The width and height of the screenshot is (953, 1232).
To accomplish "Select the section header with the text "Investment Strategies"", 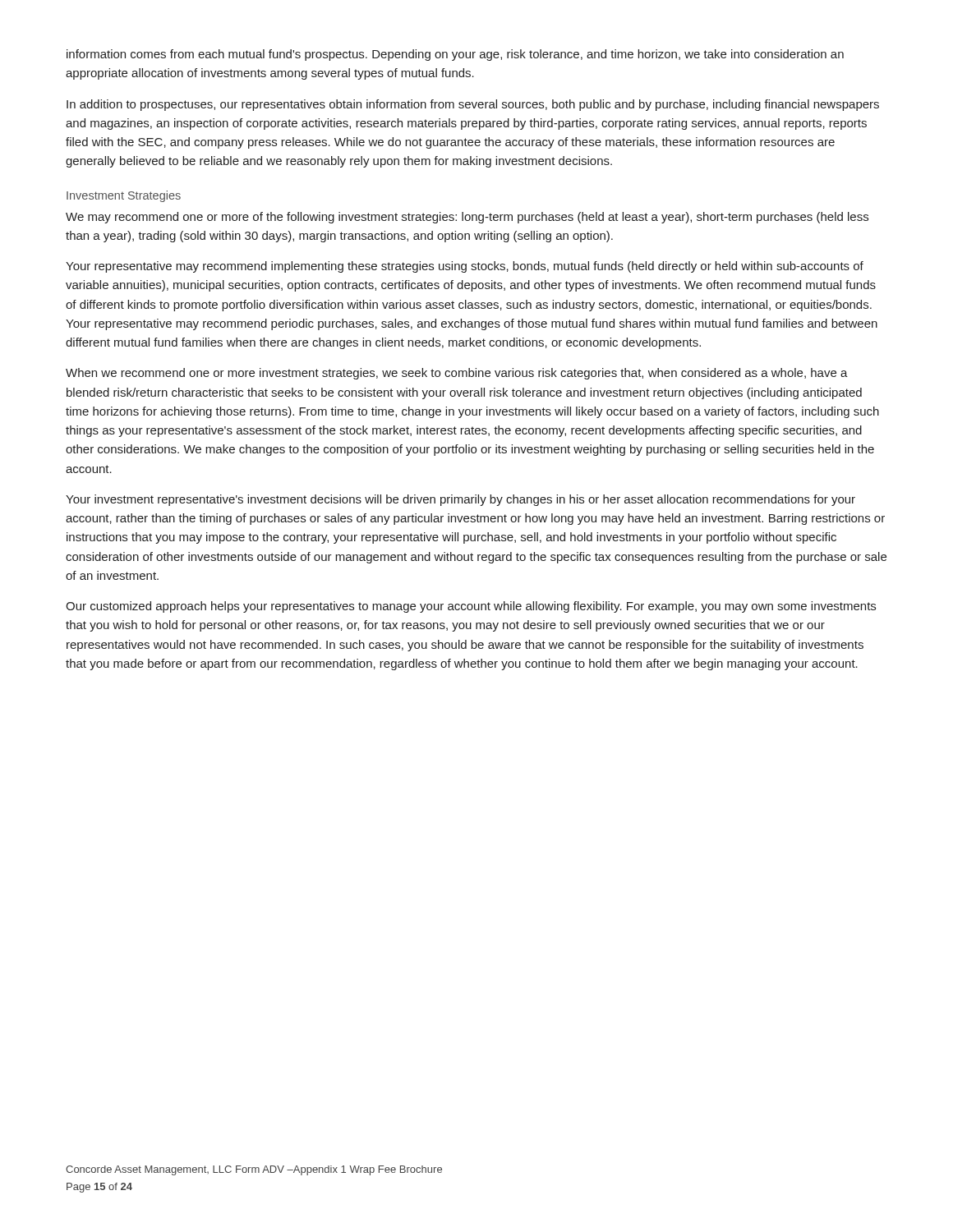I will tap(123, 195).
